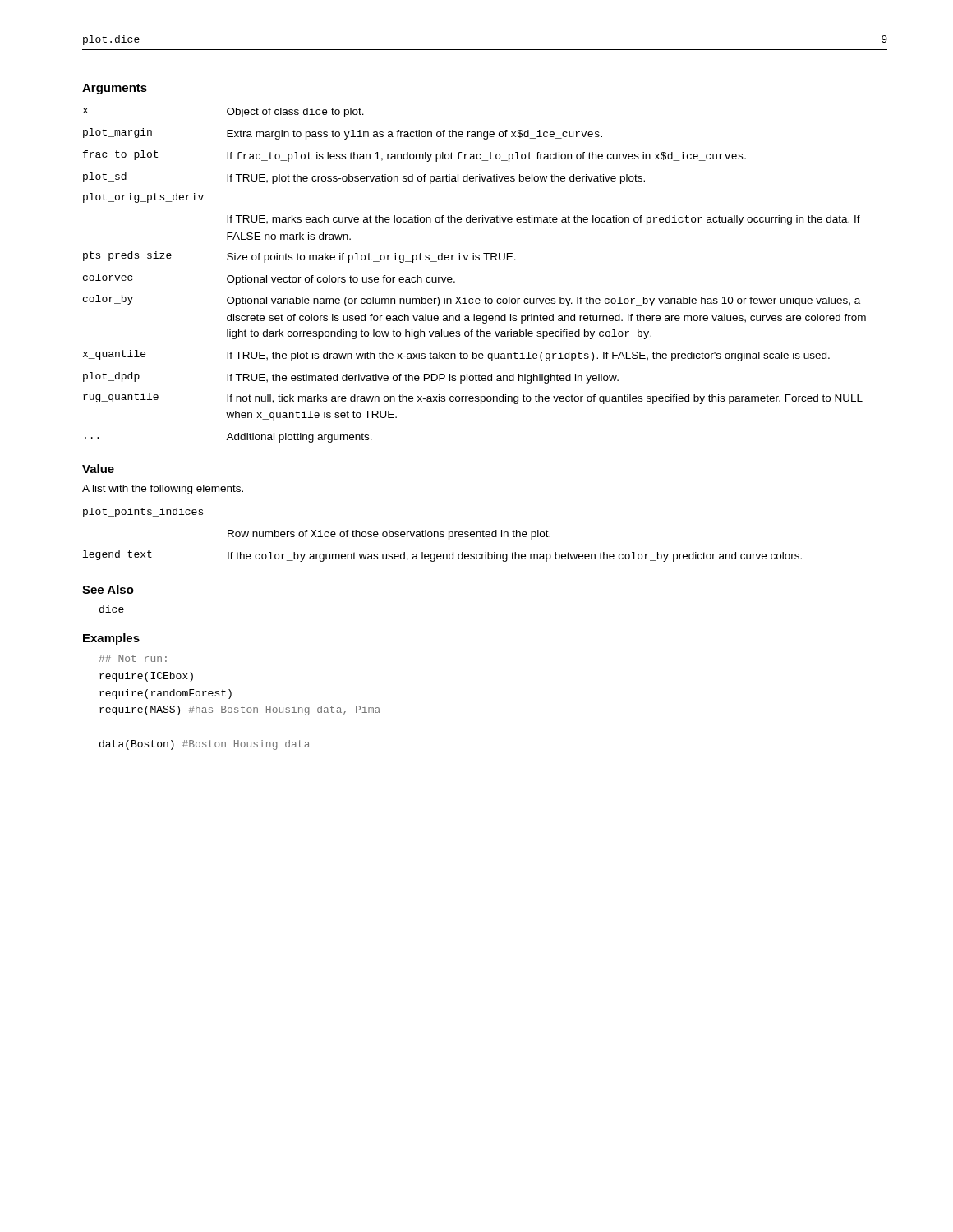Screen dimensions: 1232x953
Task: Locate the block of text that opens with "A list with"
Action: click(163, 489)
